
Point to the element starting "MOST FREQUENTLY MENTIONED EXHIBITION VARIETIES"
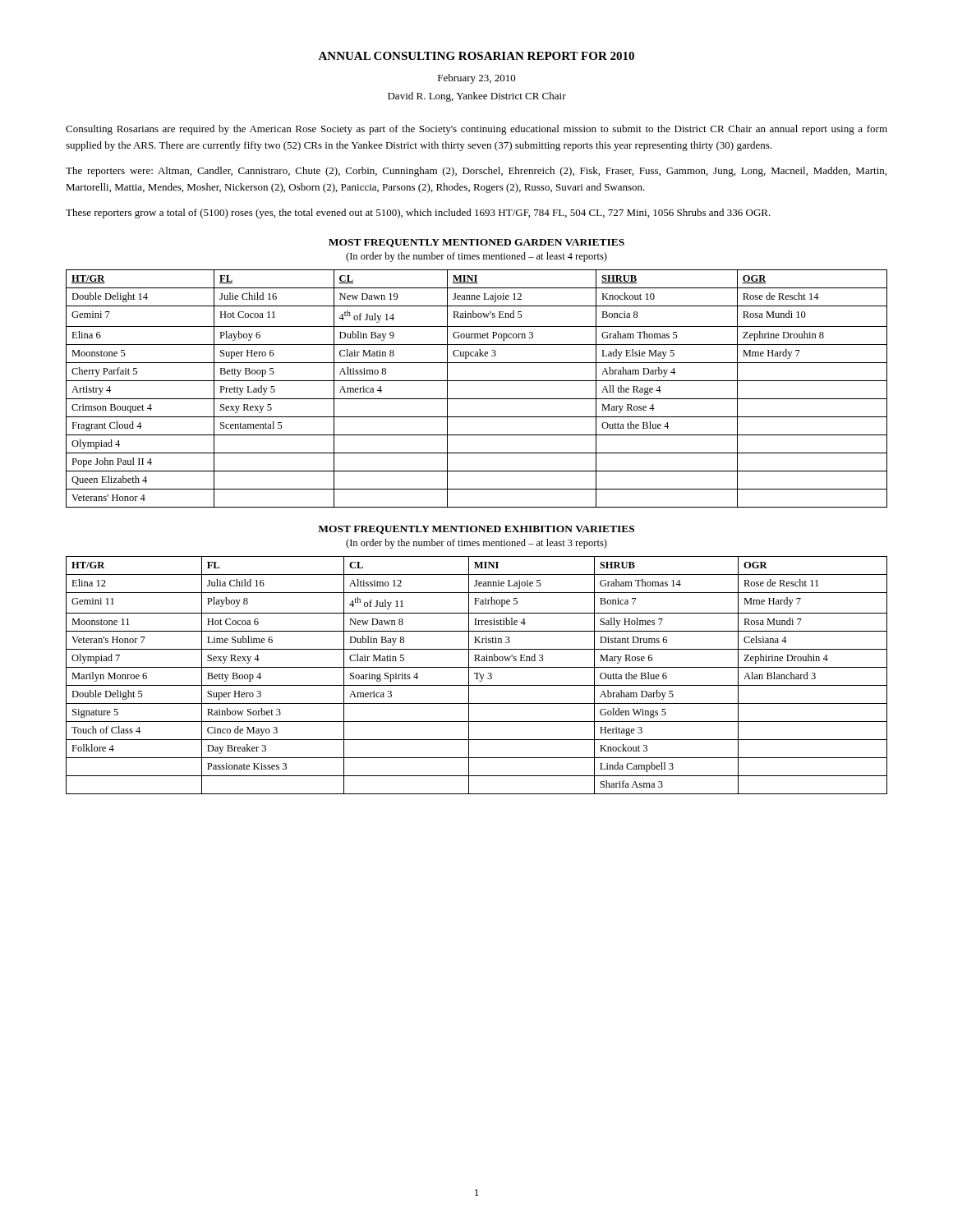(x=476, y=528)
